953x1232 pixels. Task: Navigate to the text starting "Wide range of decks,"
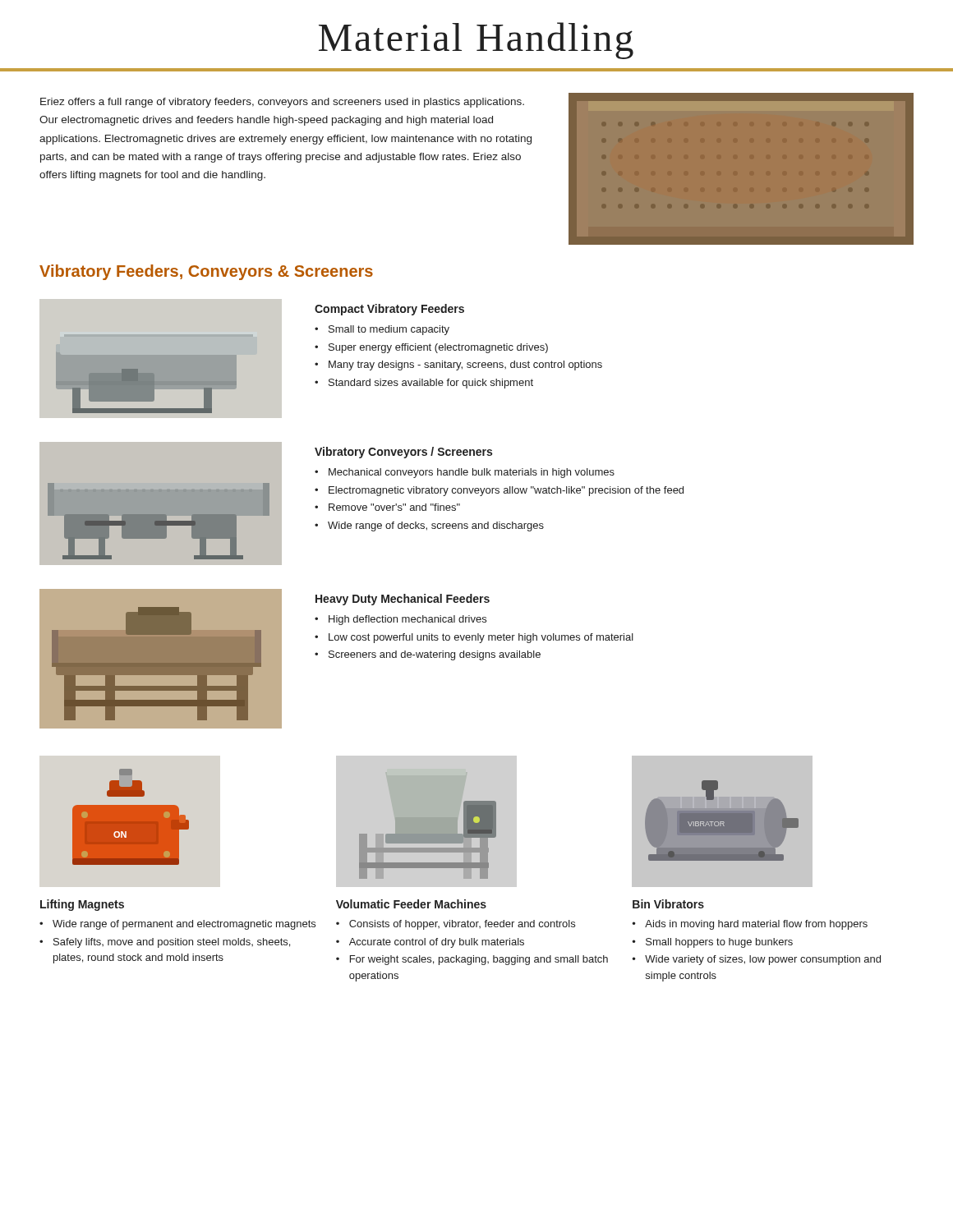point(436,525)
